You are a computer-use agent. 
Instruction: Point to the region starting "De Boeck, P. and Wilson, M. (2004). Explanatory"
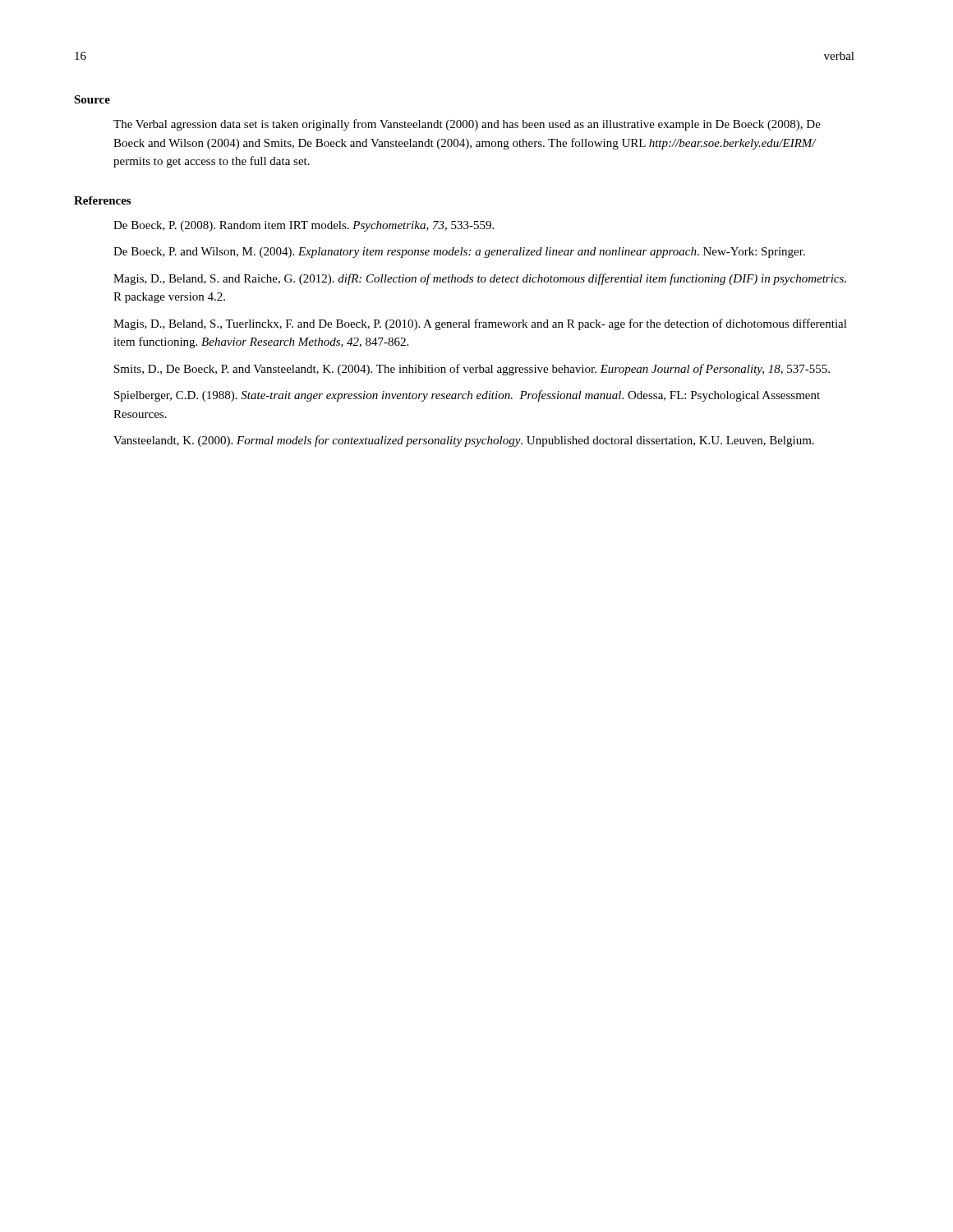(x=460, y=251)
